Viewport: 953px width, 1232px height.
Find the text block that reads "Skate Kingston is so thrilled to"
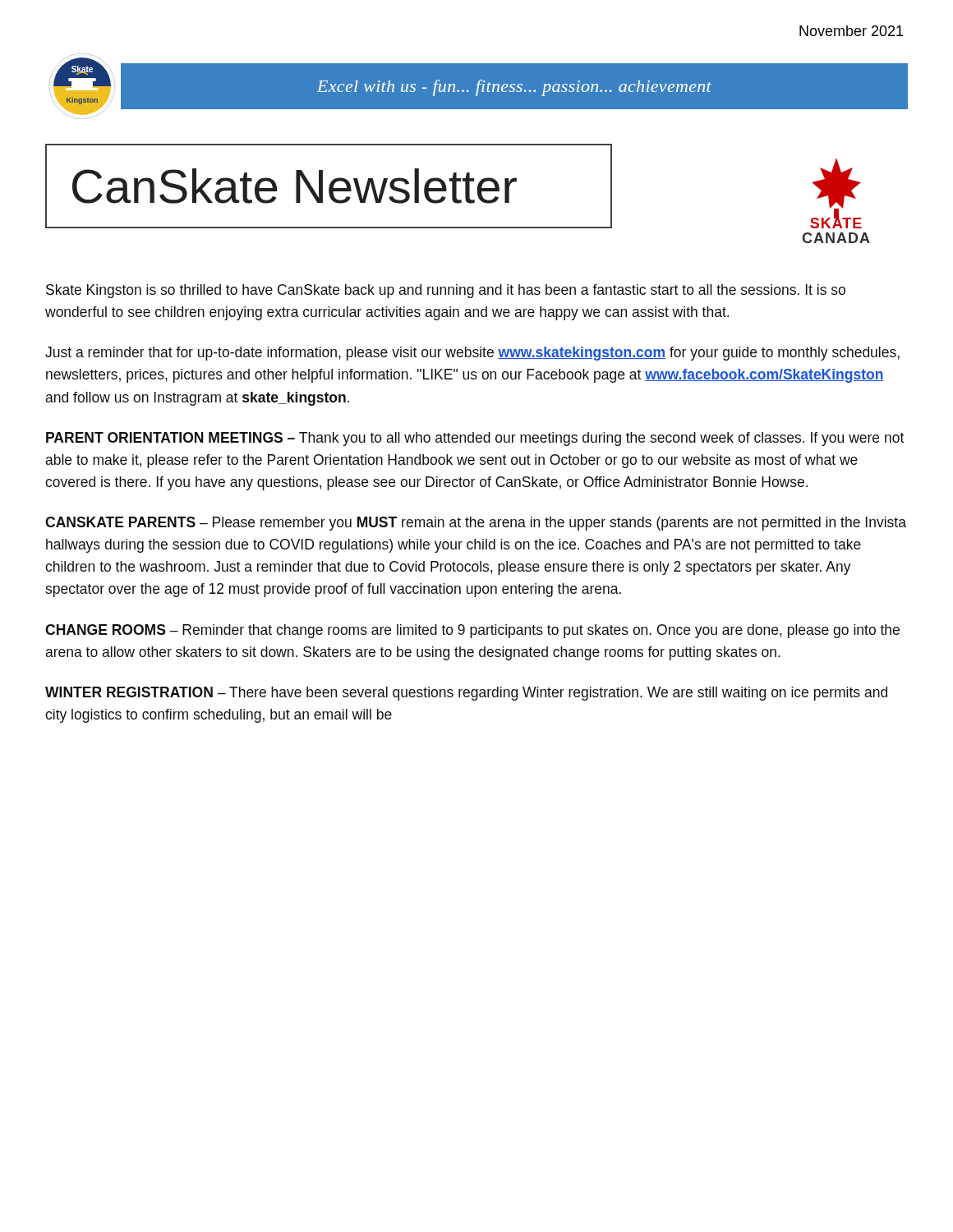coord(446,301)
